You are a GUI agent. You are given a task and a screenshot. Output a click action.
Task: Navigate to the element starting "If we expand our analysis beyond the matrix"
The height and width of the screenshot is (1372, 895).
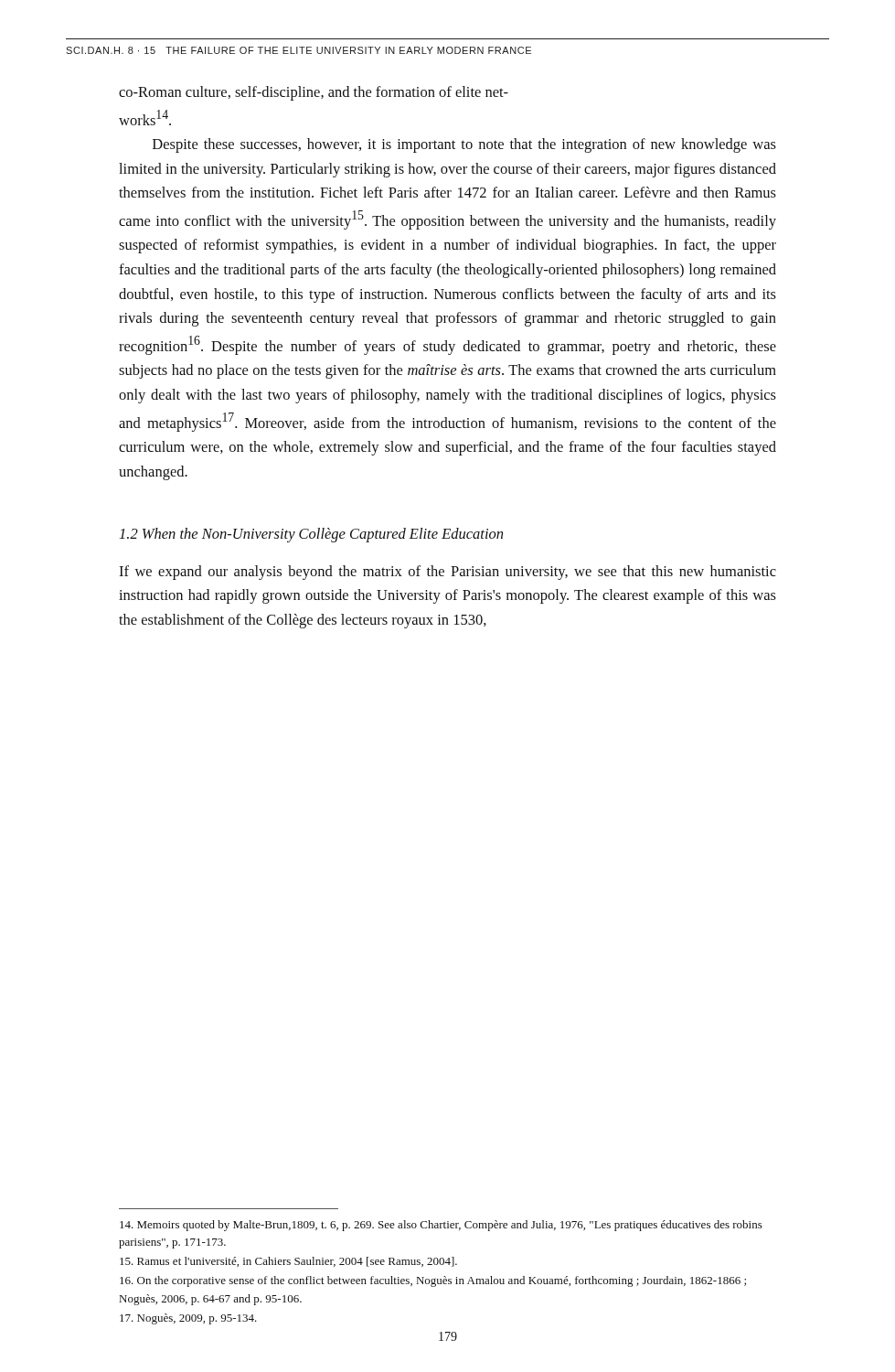tap(448, 596)
